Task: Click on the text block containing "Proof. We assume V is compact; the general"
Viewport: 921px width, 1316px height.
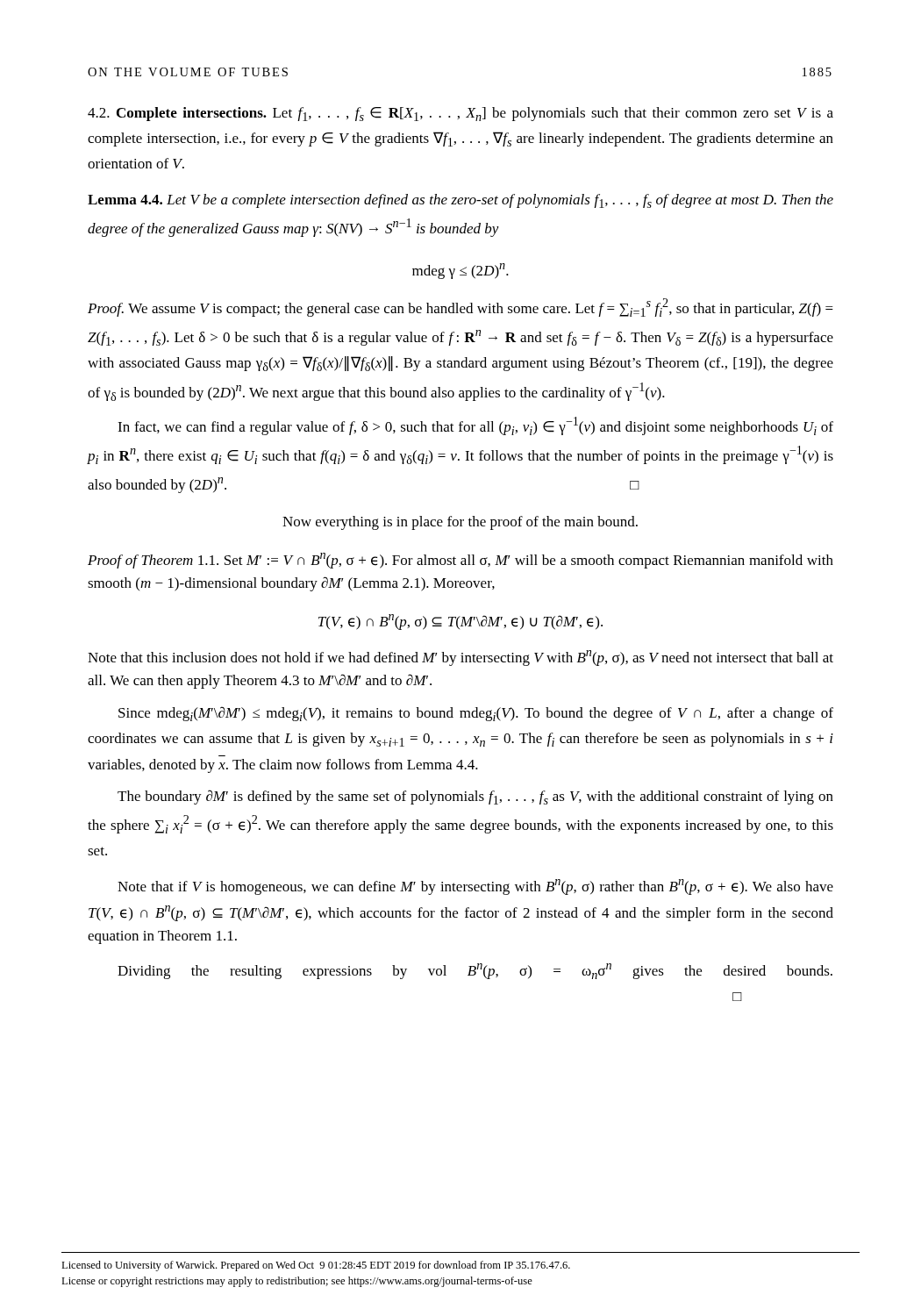Action: 460,350
